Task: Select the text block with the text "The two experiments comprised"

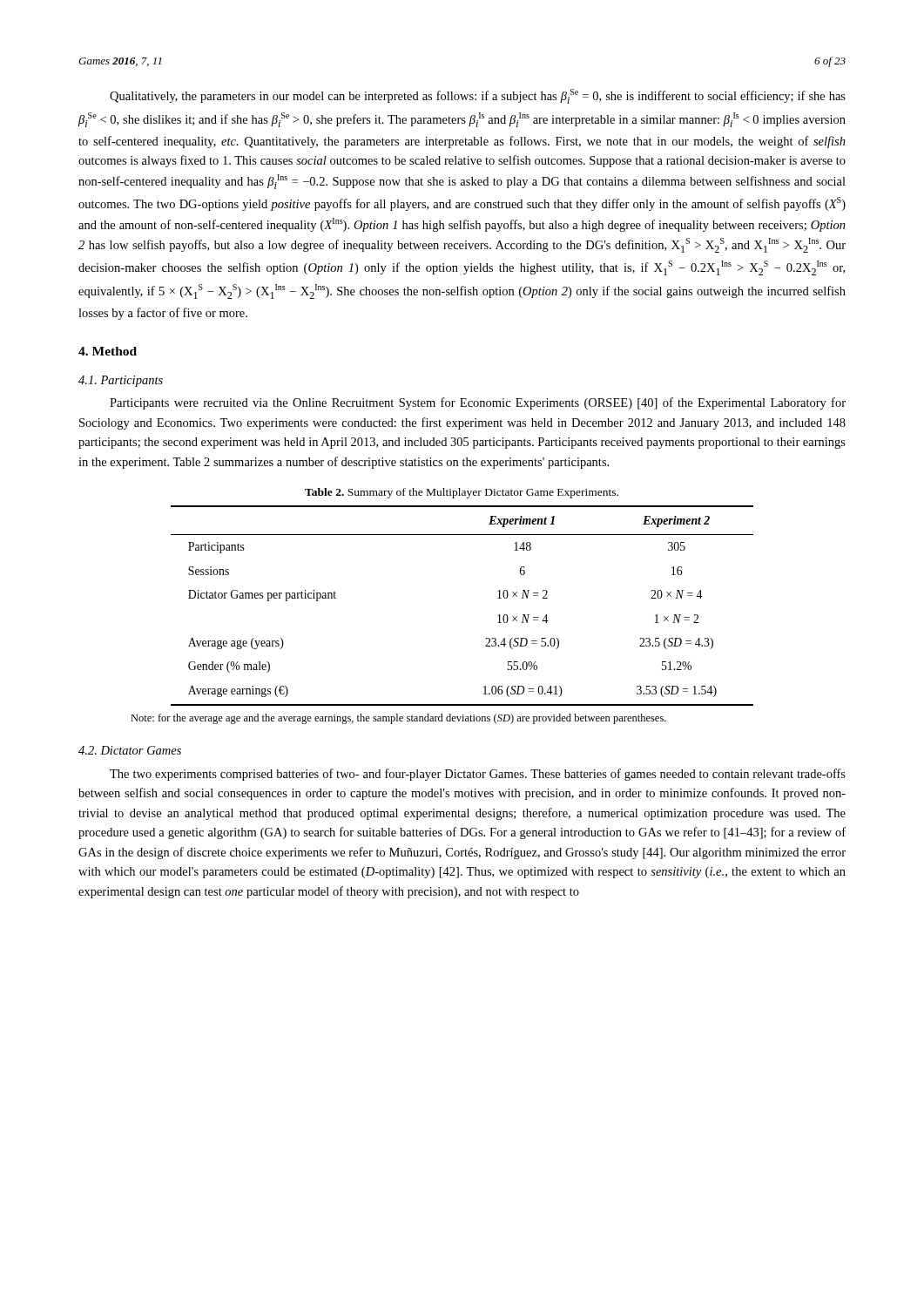Action: (x=462, y=833)
